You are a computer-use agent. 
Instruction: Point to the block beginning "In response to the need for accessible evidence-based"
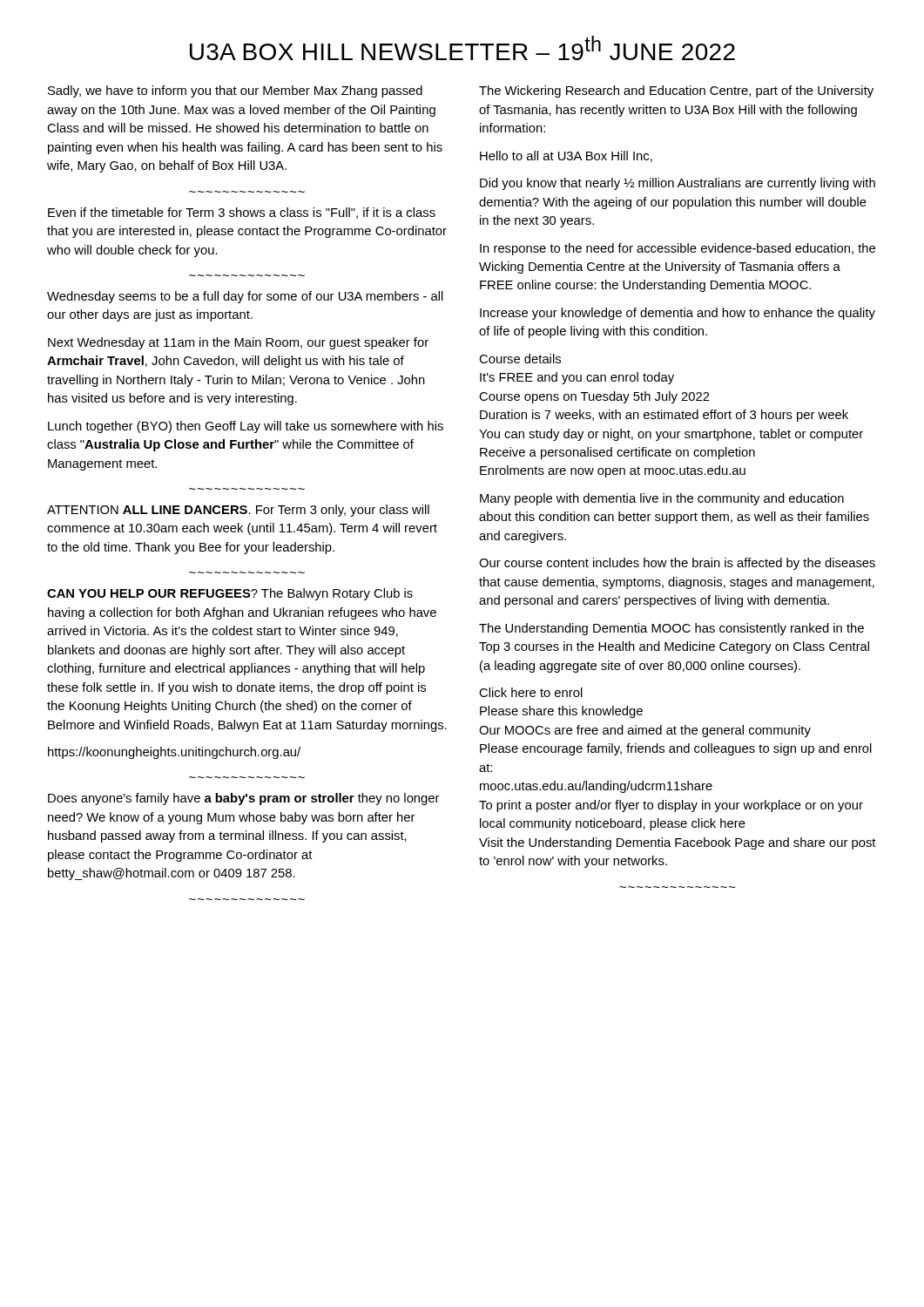click(677, 267)
